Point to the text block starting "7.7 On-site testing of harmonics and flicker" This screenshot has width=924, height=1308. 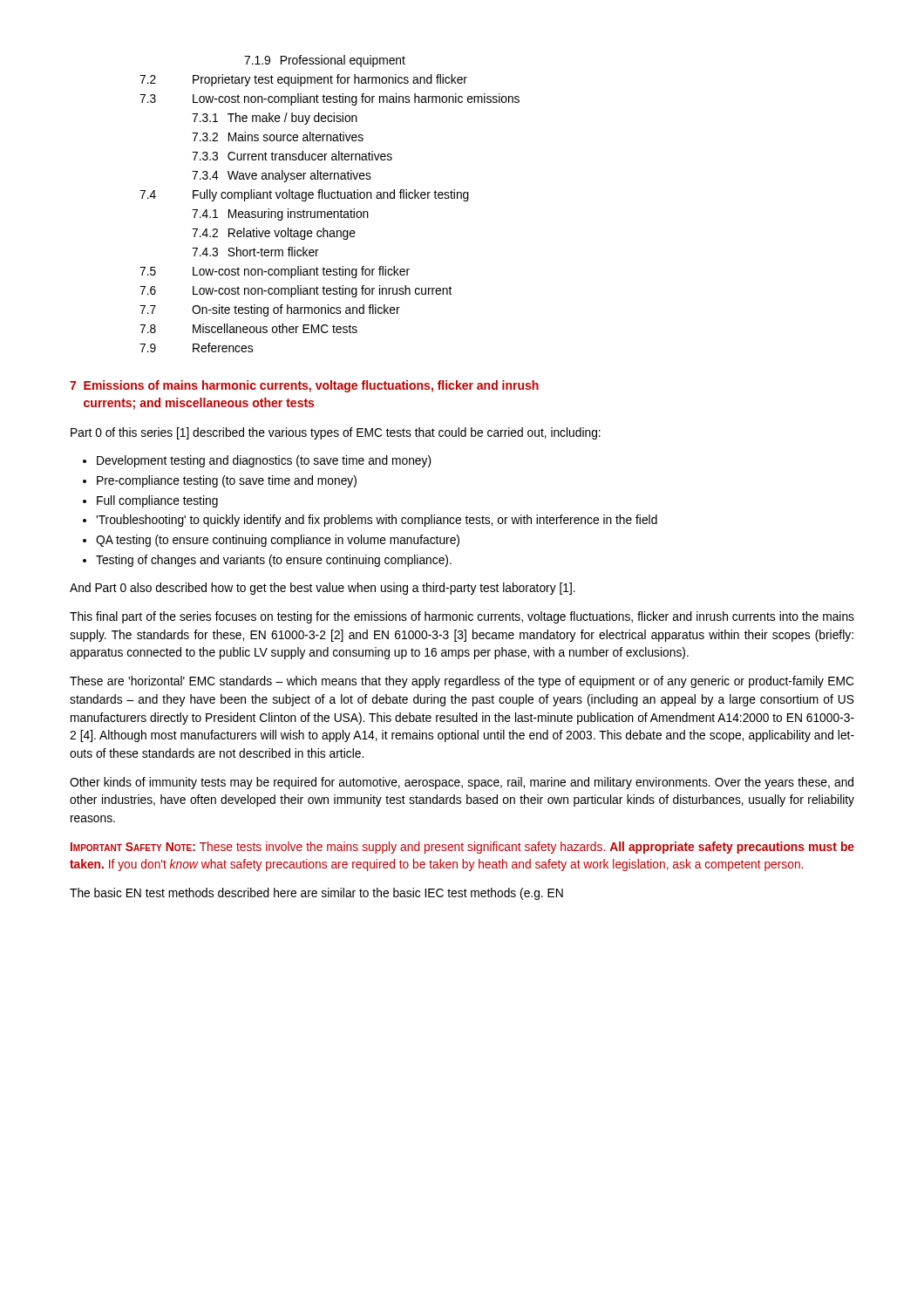pyautogui.click(x=270, y=310)
